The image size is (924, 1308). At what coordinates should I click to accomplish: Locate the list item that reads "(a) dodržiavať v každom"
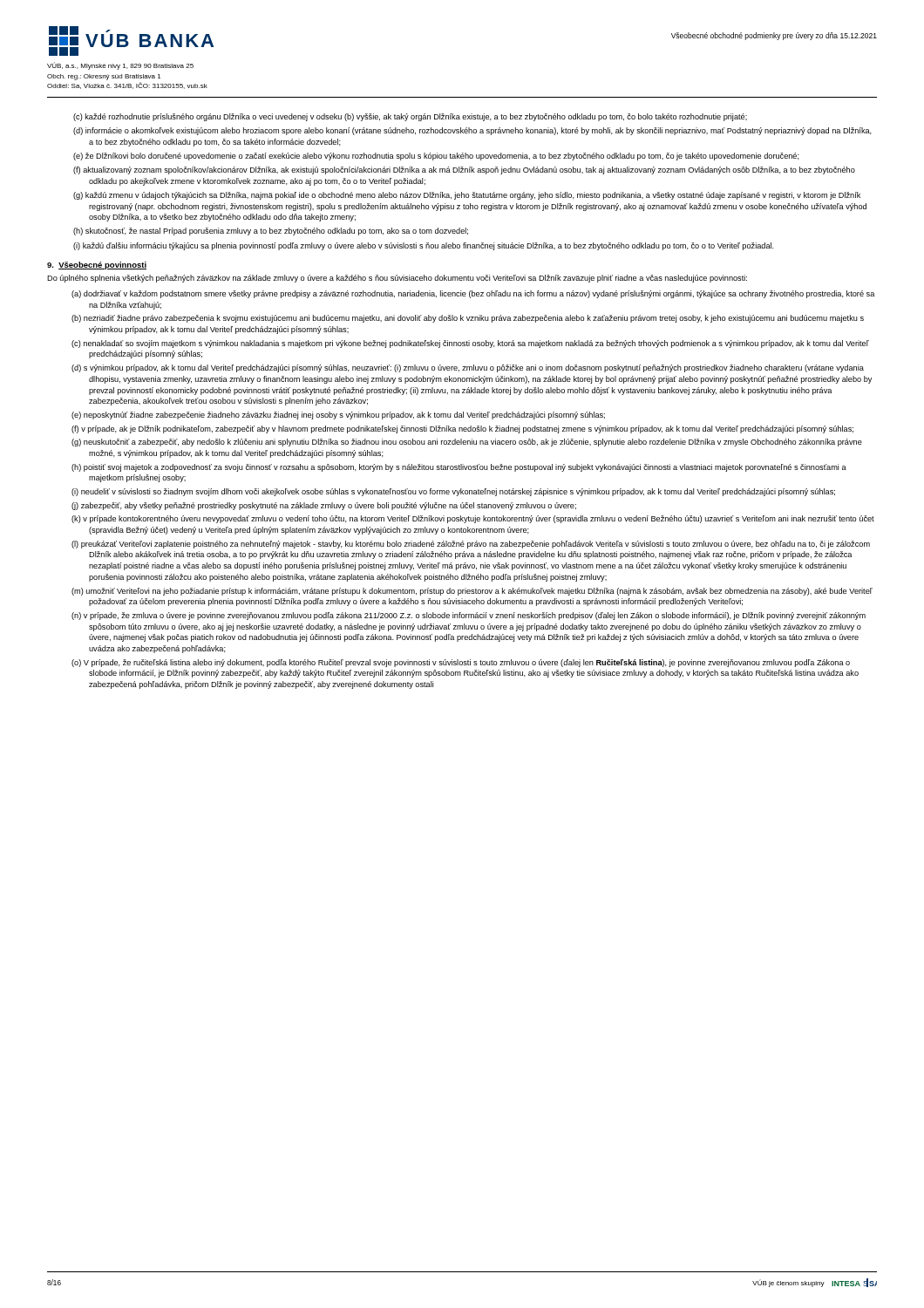click(x=473, y=299)
